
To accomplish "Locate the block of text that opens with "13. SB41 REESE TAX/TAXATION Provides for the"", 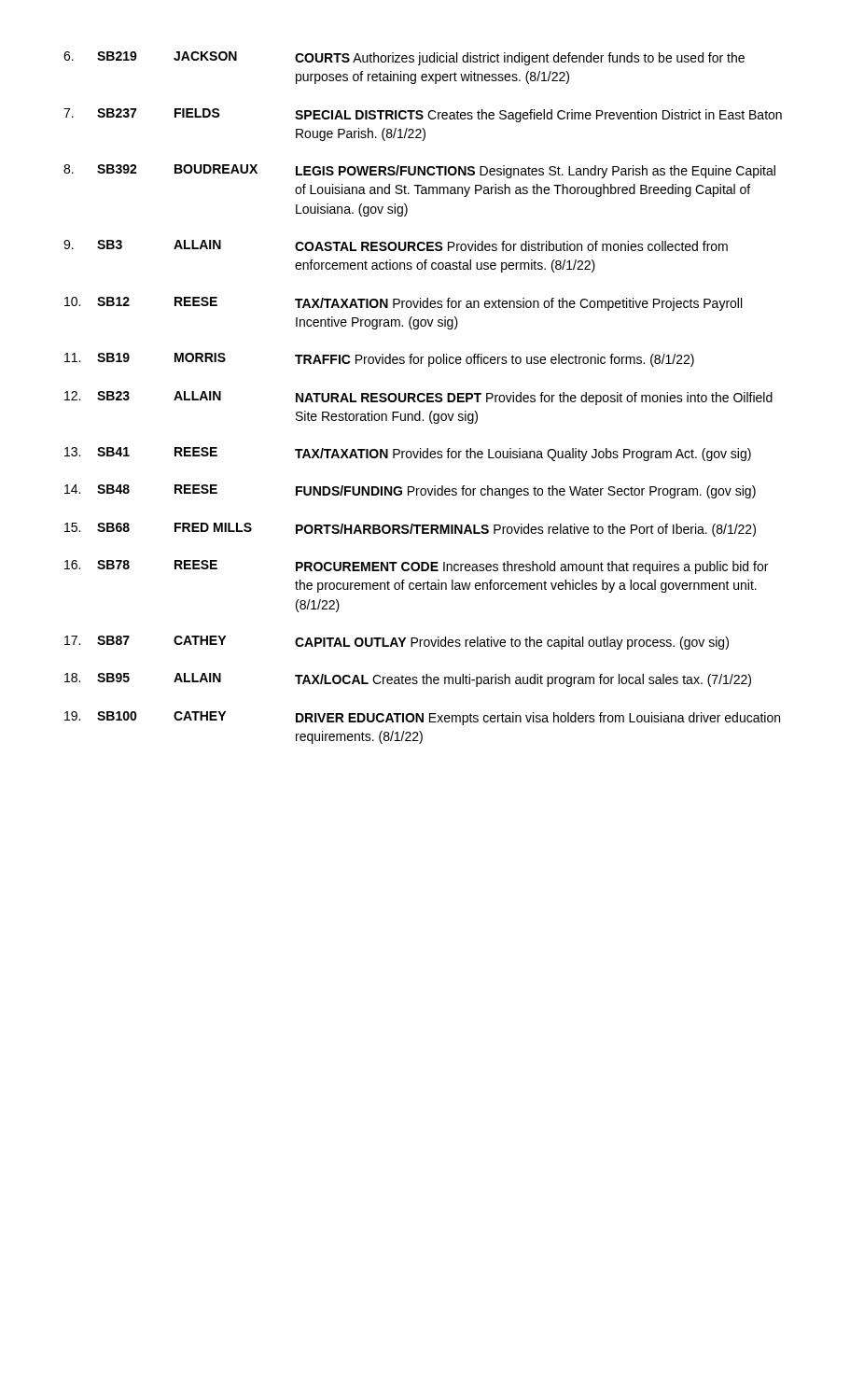I will (425, 454).
